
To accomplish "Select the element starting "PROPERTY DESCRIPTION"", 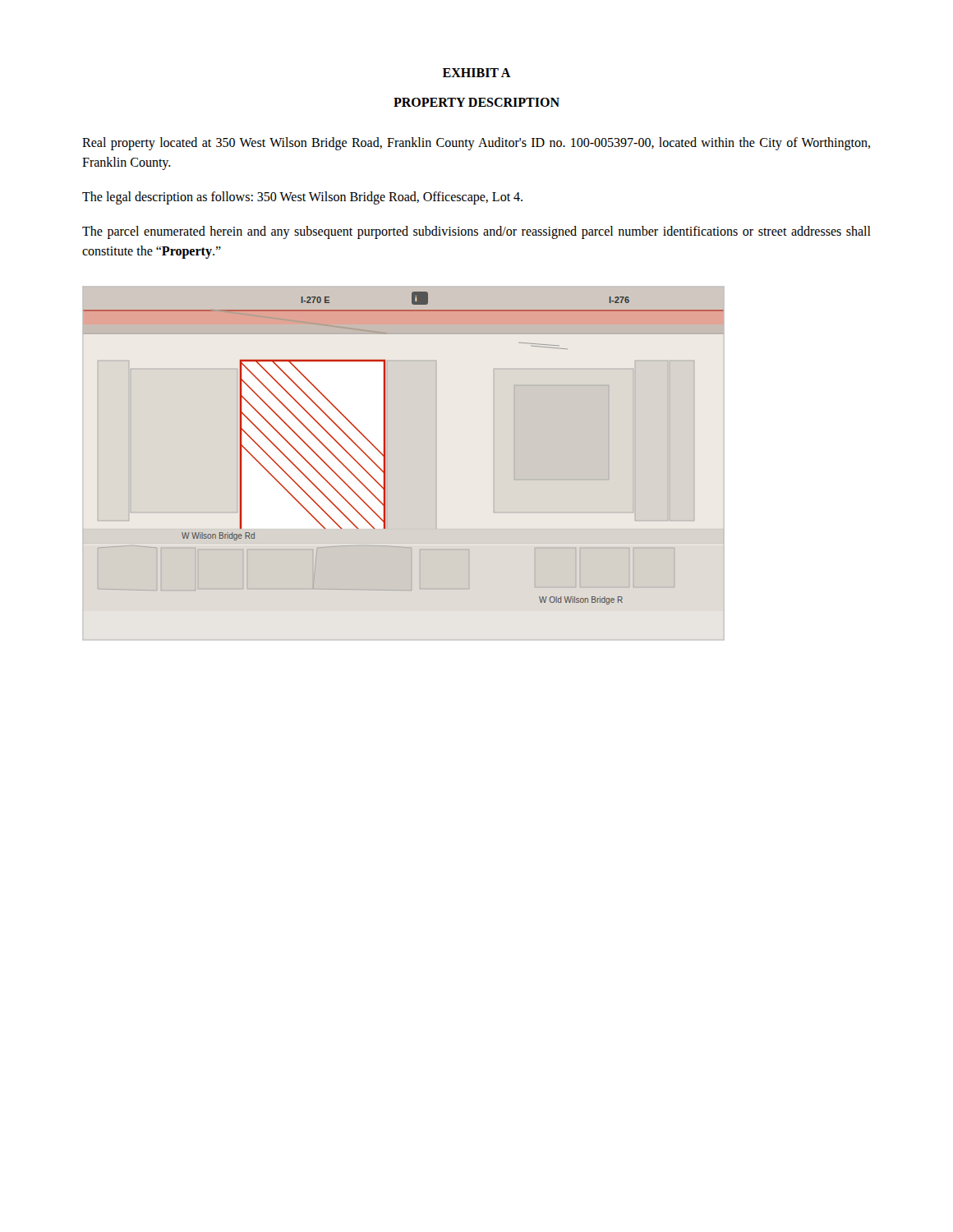I will (x=476, y=102).
